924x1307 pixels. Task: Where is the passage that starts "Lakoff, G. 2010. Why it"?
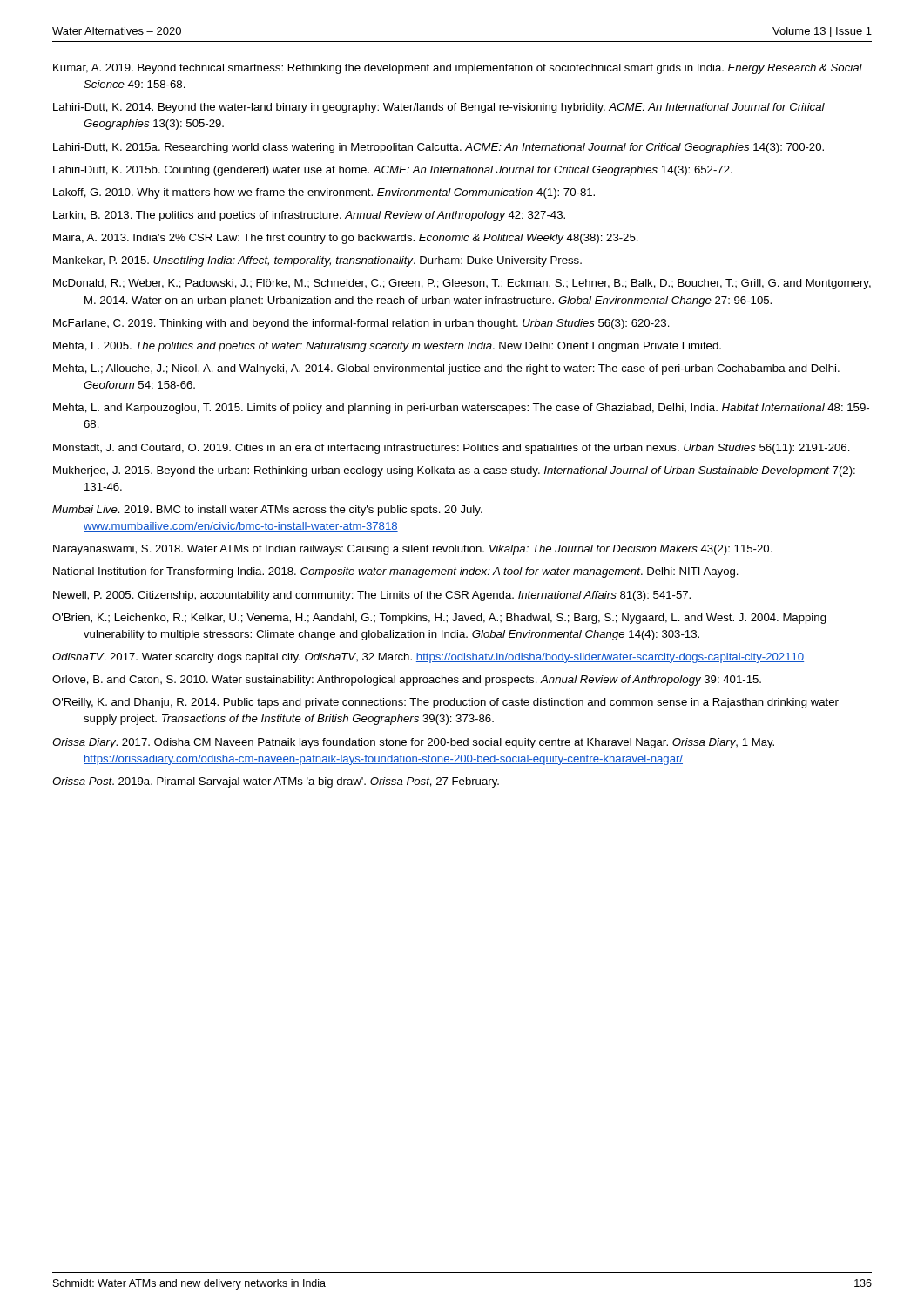tap(324, 192)
